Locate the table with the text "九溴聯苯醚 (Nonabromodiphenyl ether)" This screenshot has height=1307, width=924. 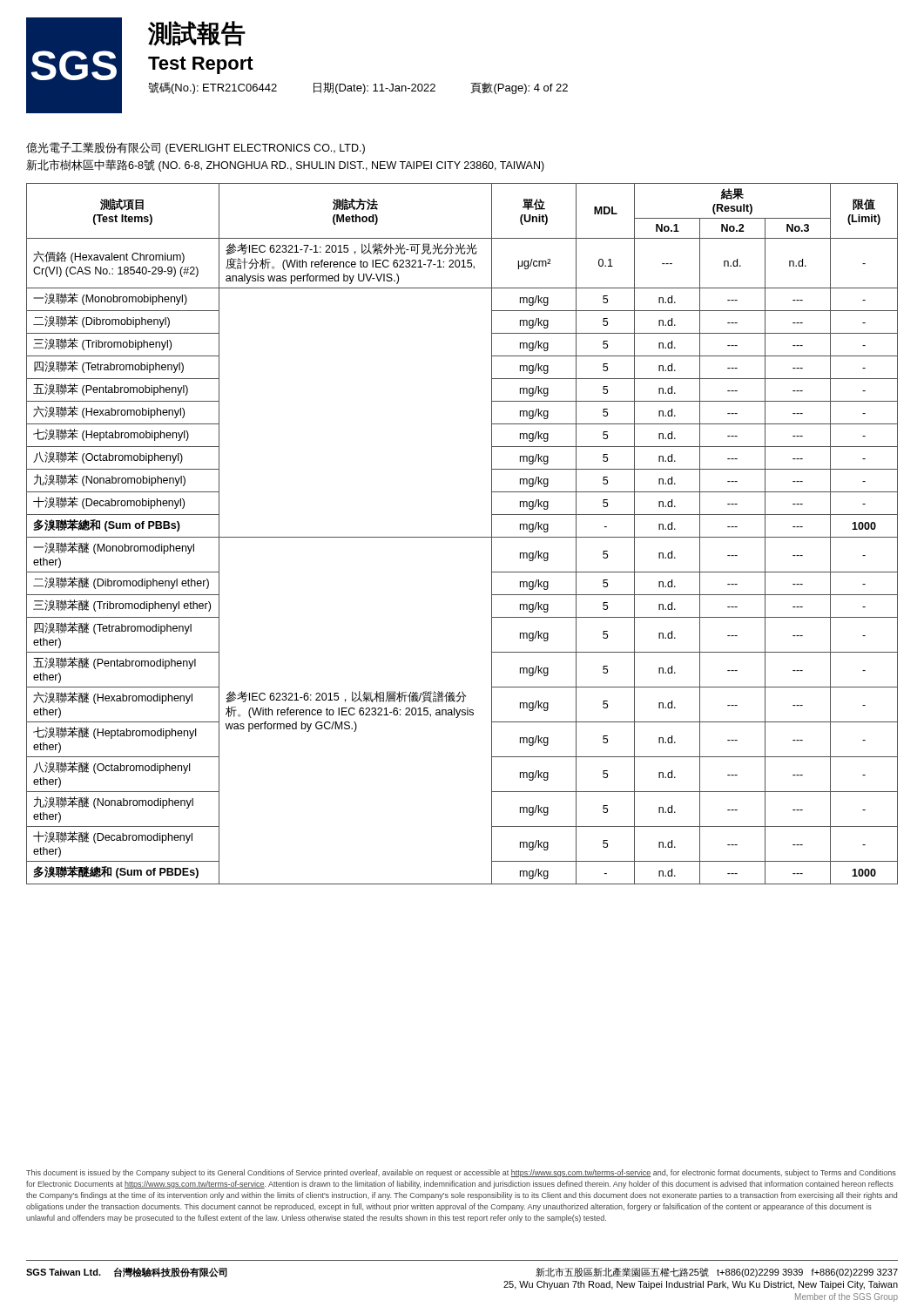pyautogui.click(x=462, y=534)
